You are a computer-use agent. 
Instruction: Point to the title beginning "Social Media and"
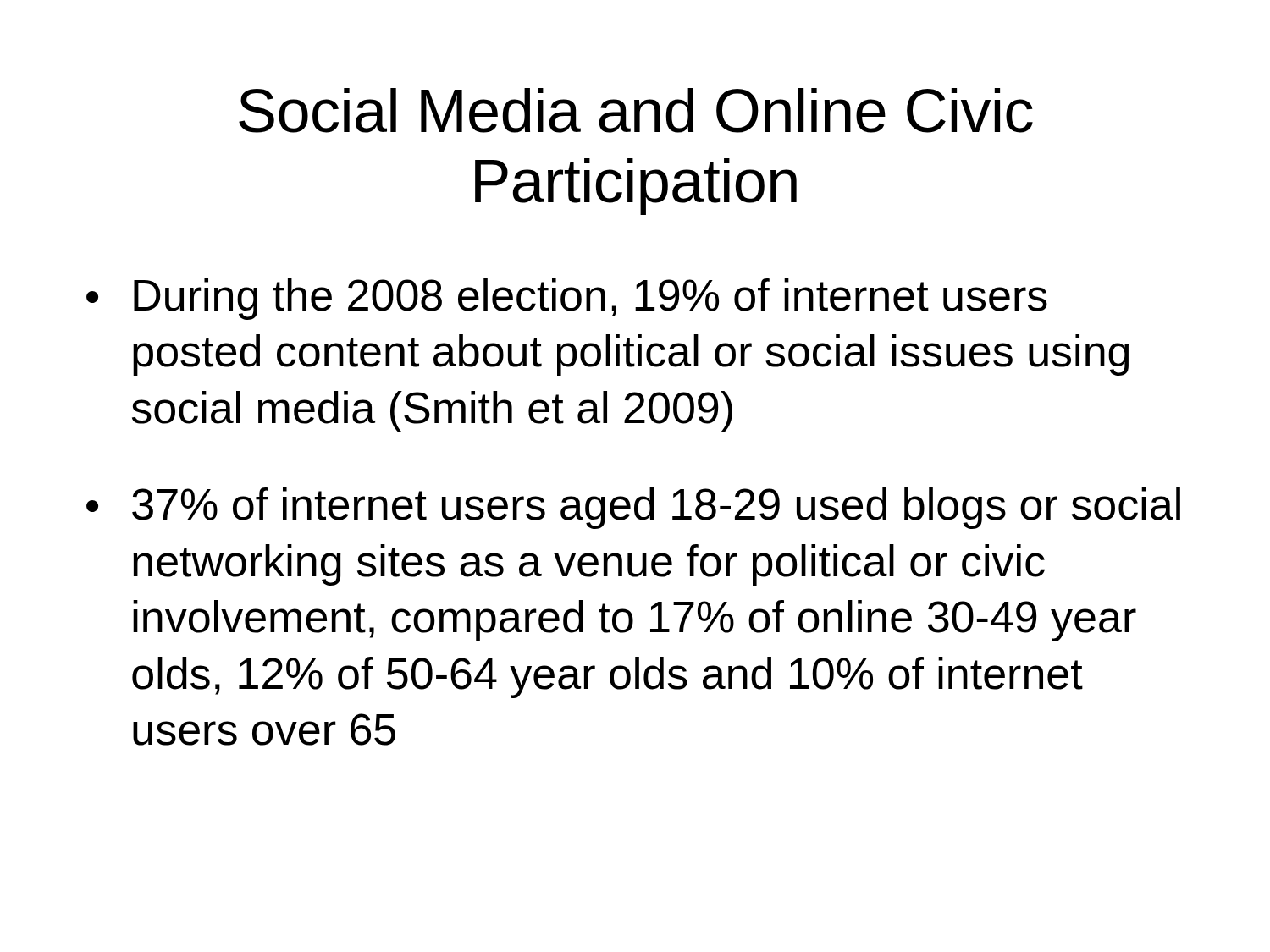pyautogui.click(x=635, y=146)
